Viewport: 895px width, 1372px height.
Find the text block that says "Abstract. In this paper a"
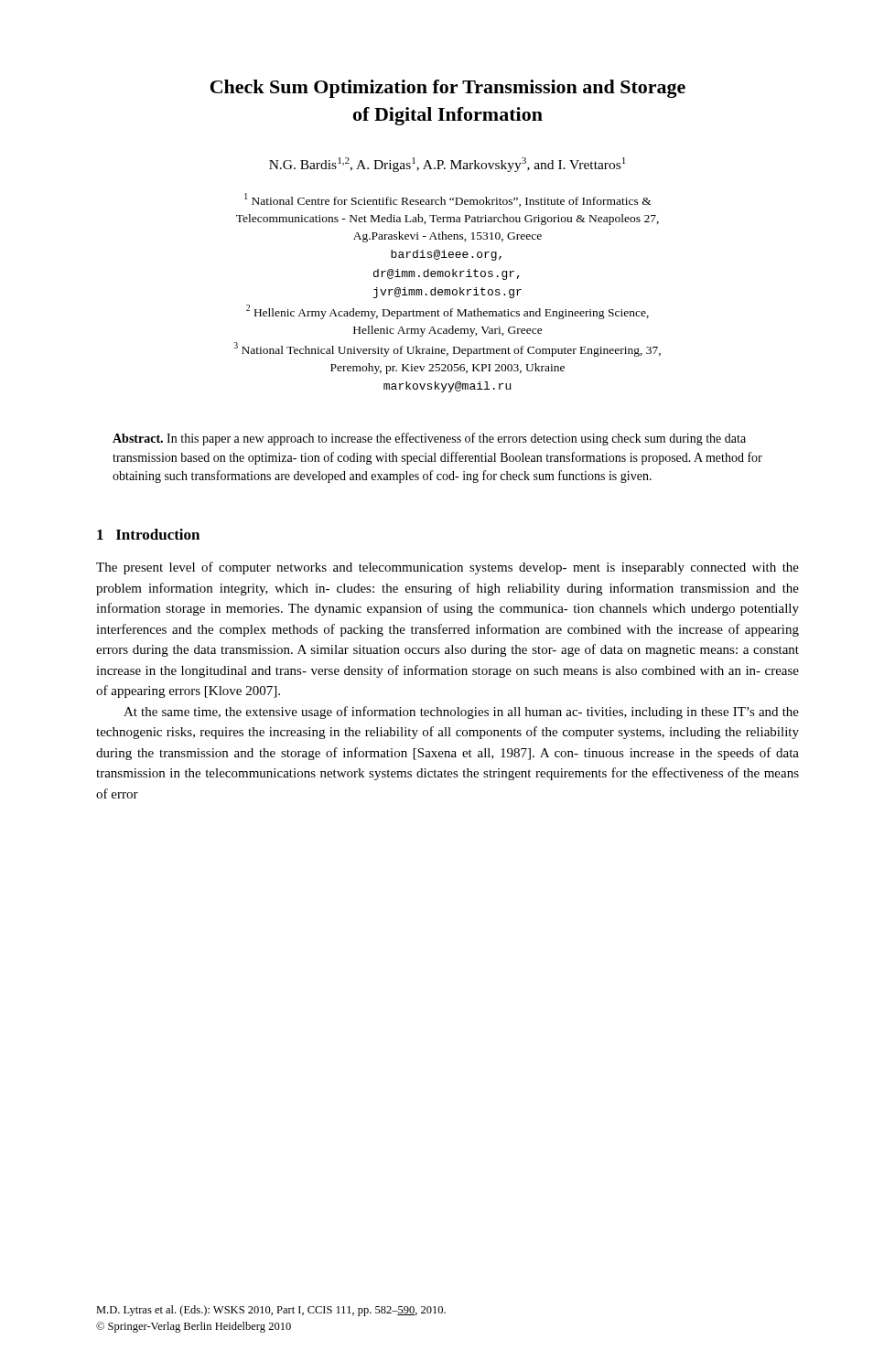tap(448, 458)
